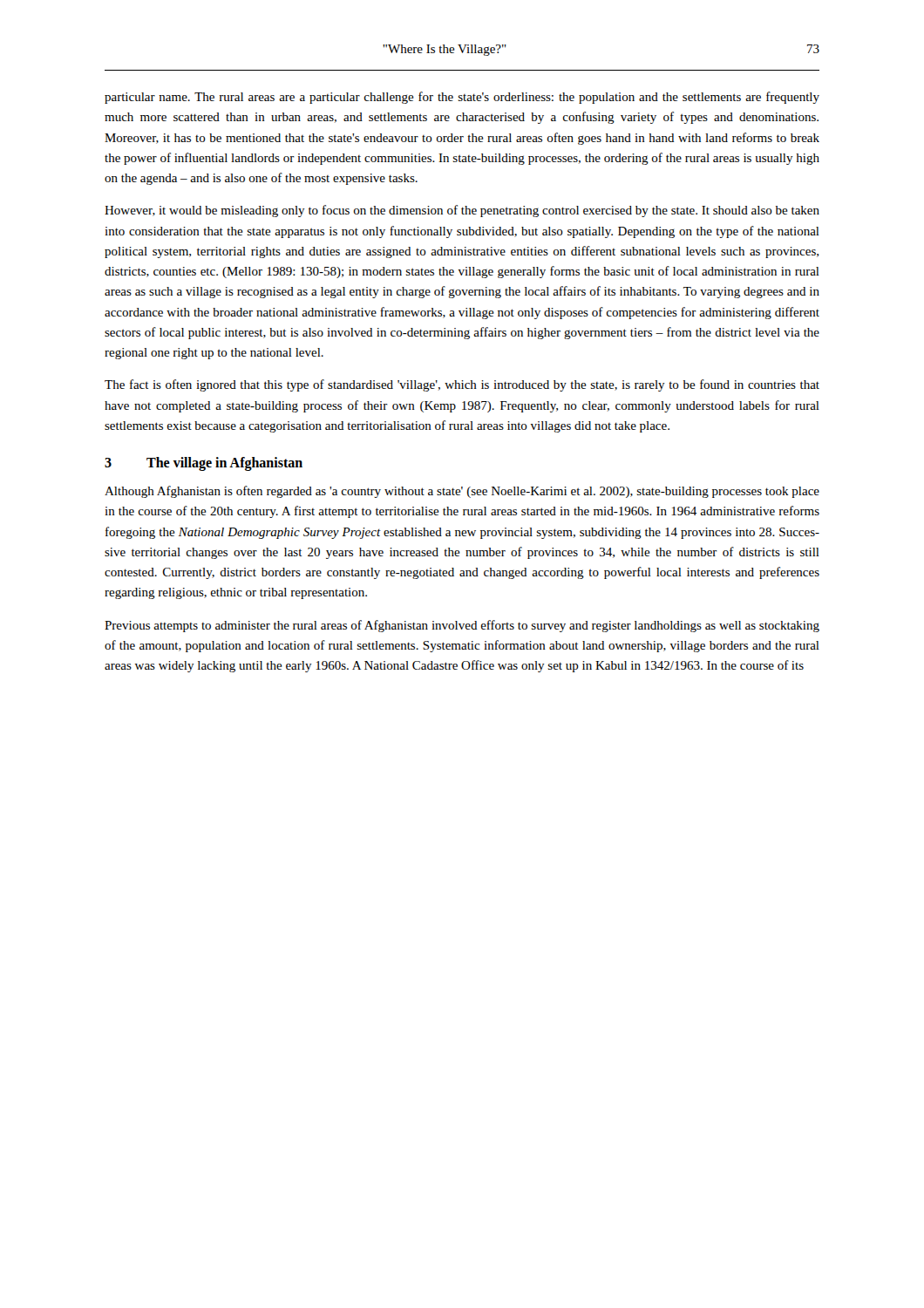Find the text starting "The fact is"

(x=462, y=406)
